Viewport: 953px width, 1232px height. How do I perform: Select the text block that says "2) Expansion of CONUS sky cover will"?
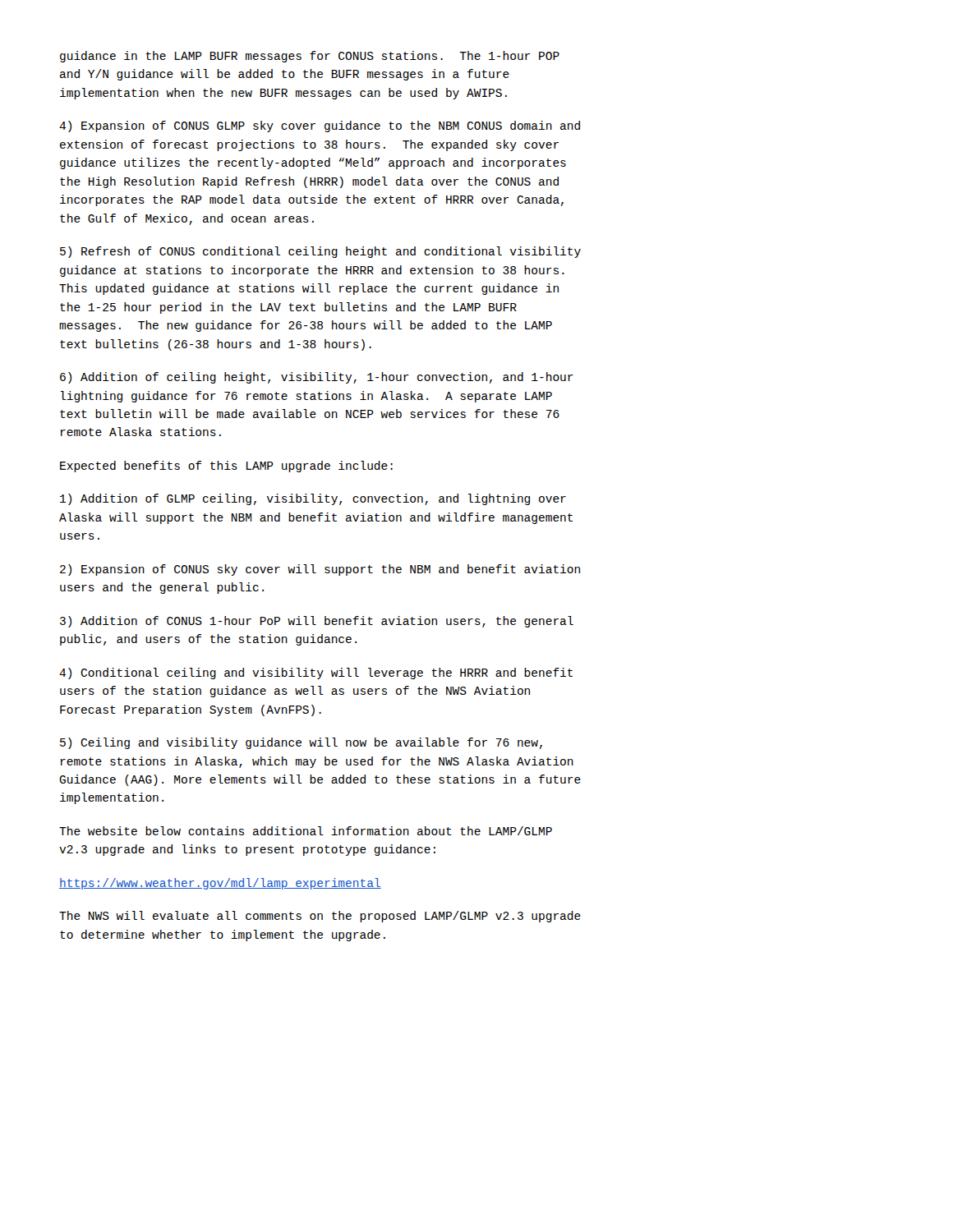click(x=320, y=579)
